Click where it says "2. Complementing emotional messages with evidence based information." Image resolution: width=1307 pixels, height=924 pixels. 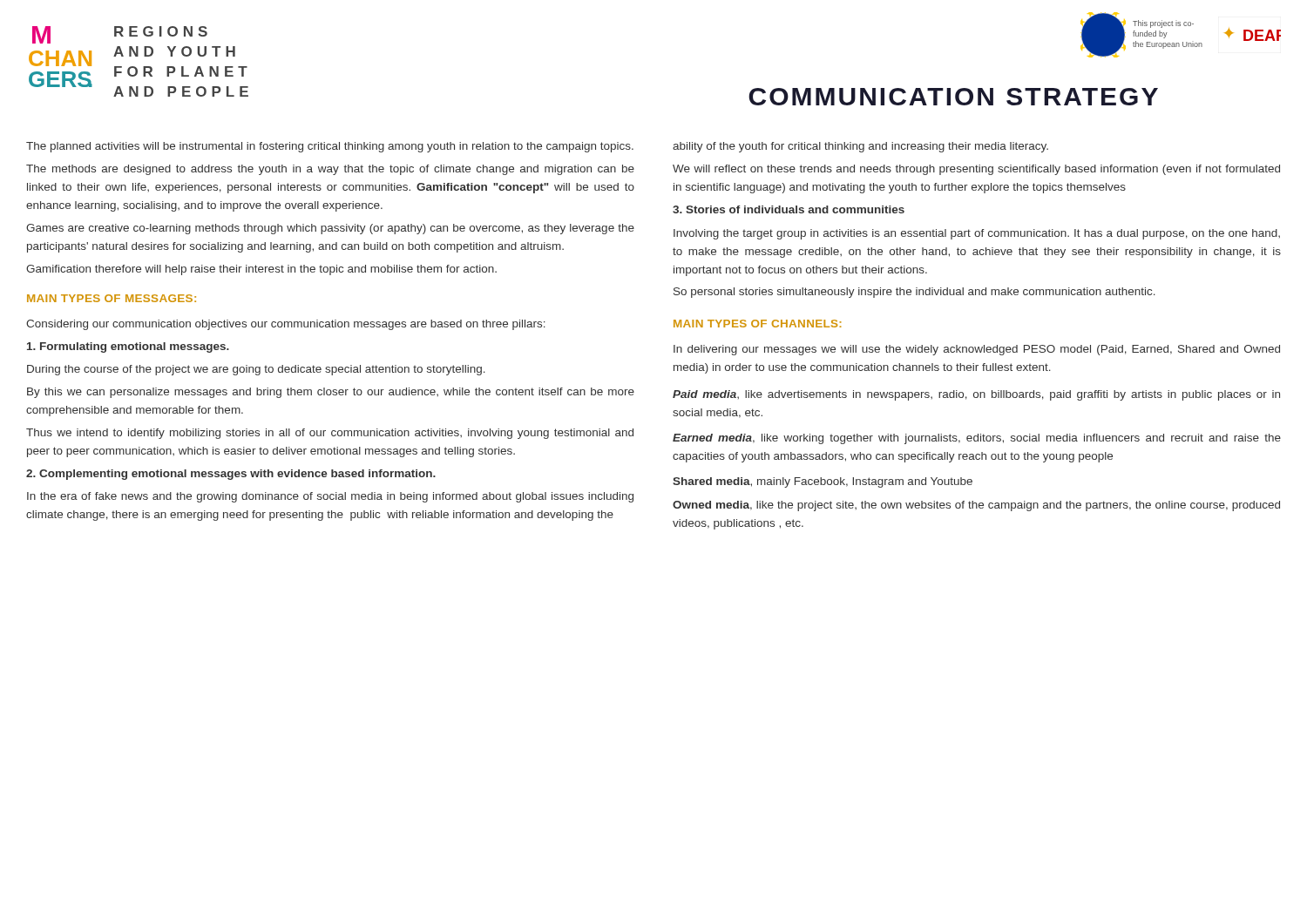click(231, 473)
